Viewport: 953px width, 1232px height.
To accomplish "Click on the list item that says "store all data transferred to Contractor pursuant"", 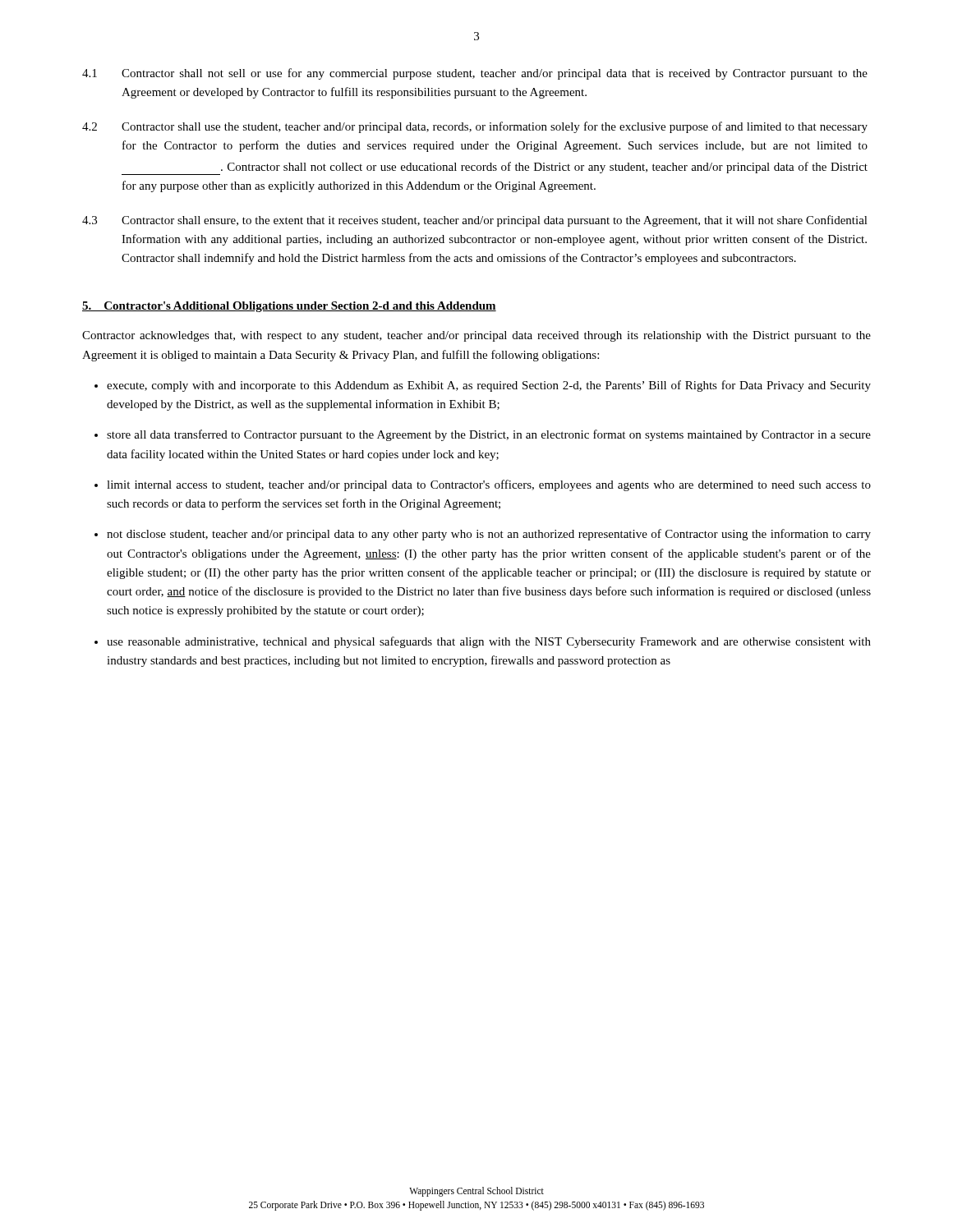I will tap(489, 444).
